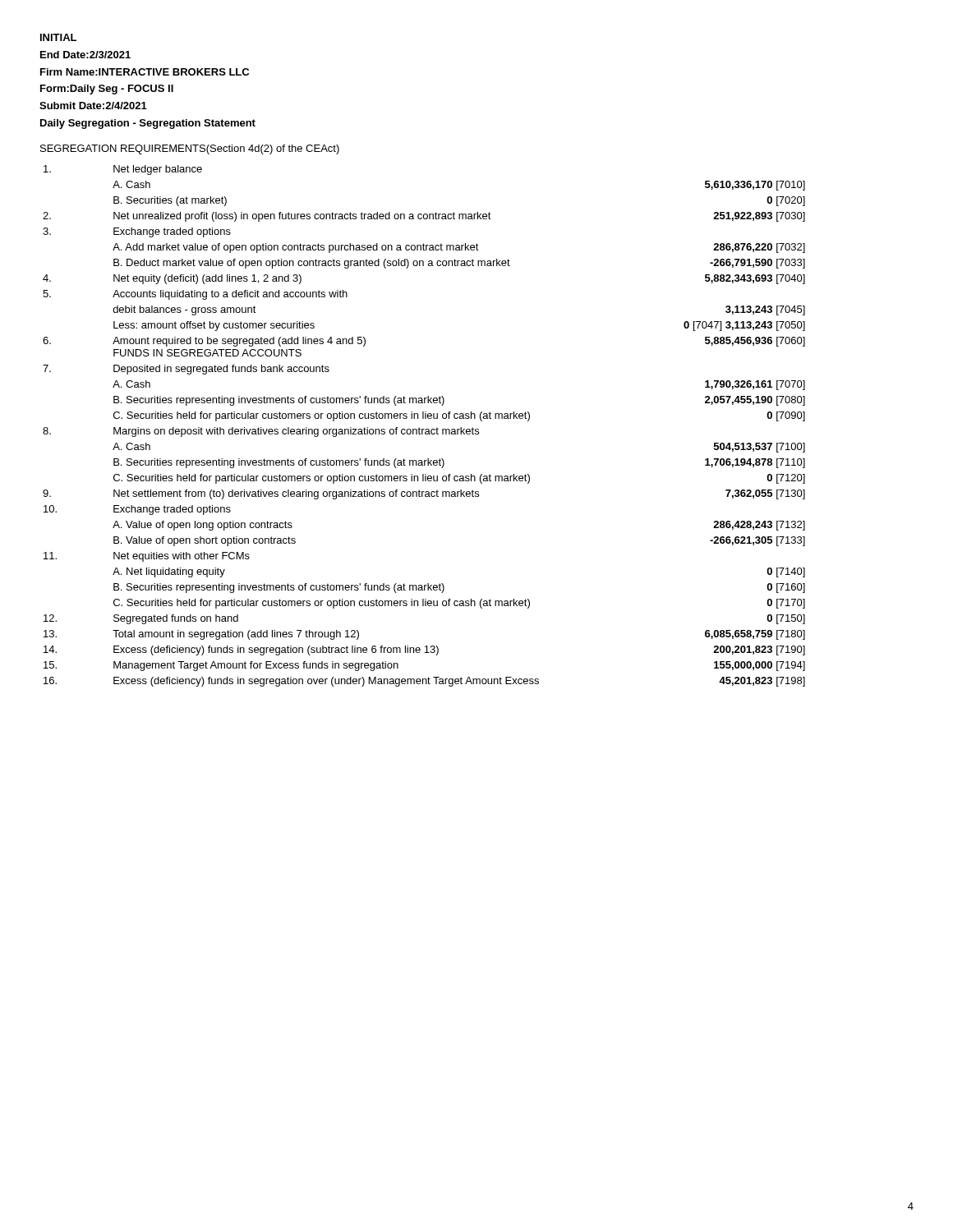
Task: Locate the list item containing "debit balances - gross amount 3,113,243 [7045]"
Action: 179,310
